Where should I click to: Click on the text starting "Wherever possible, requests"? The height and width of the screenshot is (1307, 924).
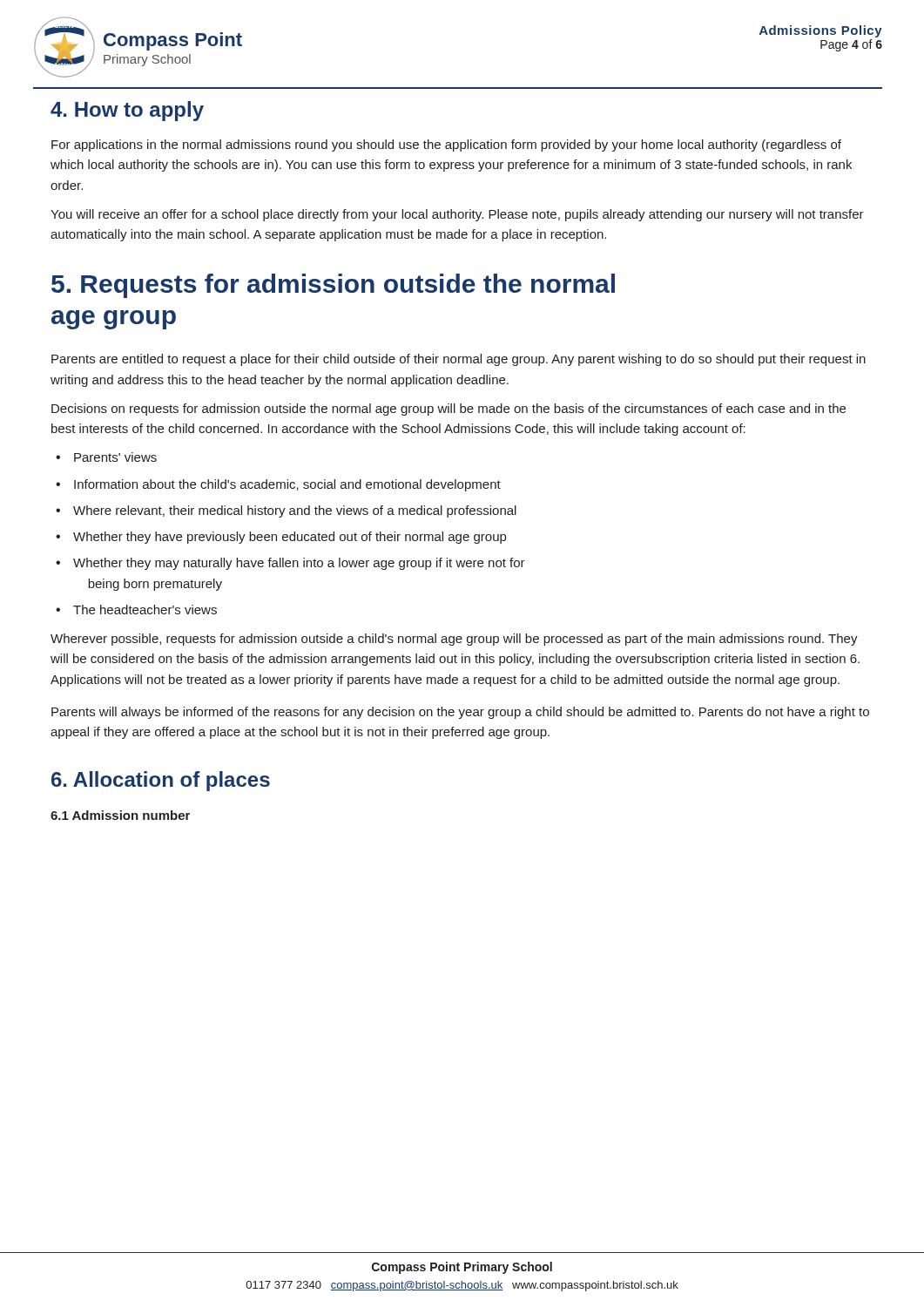tap(456, 659)
